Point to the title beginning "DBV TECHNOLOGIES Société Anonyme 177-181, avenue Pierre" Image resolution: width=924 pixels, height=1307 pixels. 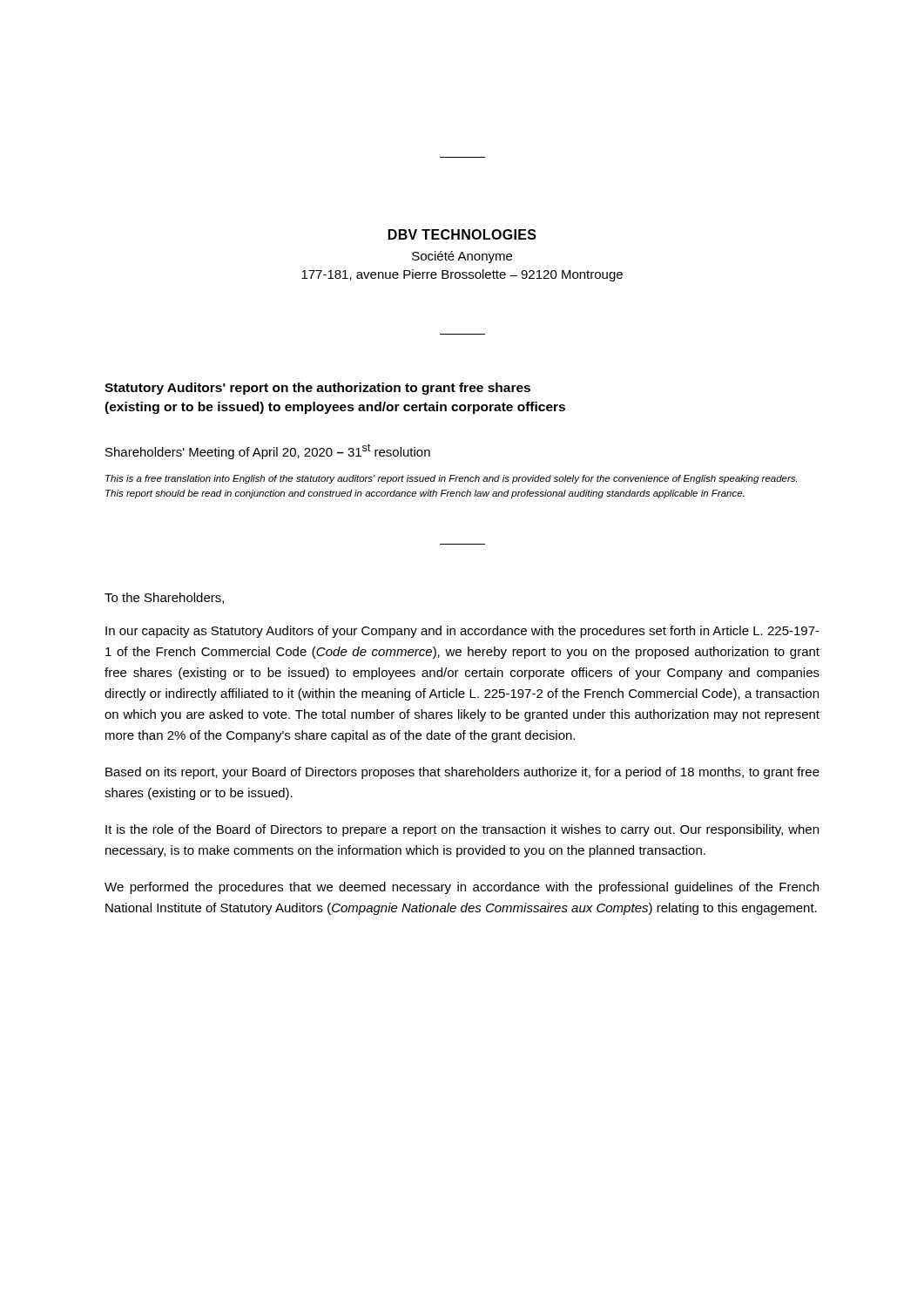click(x=462, y=254)
